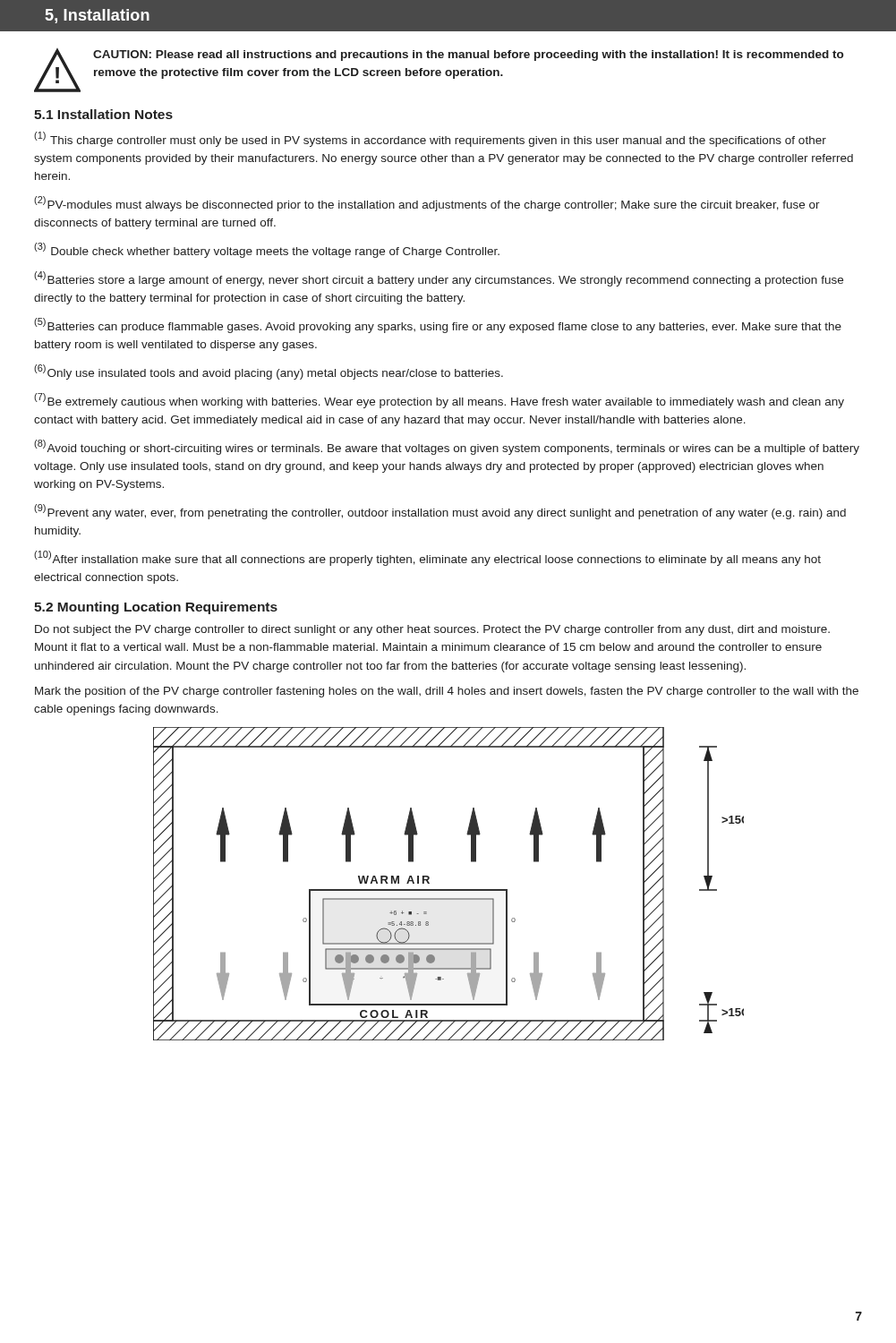Where is the passage that starts "(8)Avoid touching or short-circuiting wires or terminals. Be"?
The width and height of the screenshot is (896, 1343).
click(x=447, y=464)
